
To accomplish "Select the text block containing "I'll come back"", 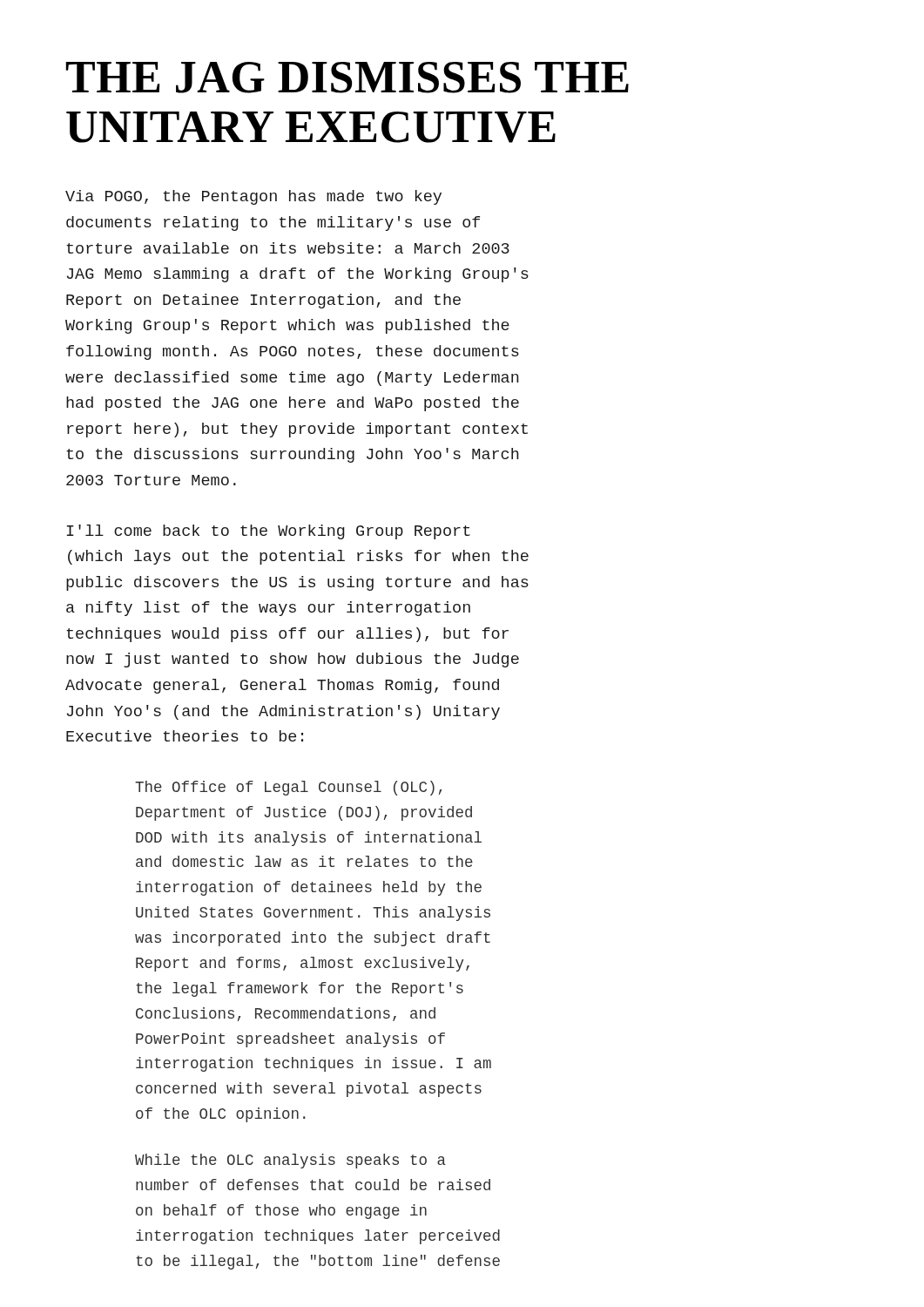I will pyautogui.click(x=297, y=635).
